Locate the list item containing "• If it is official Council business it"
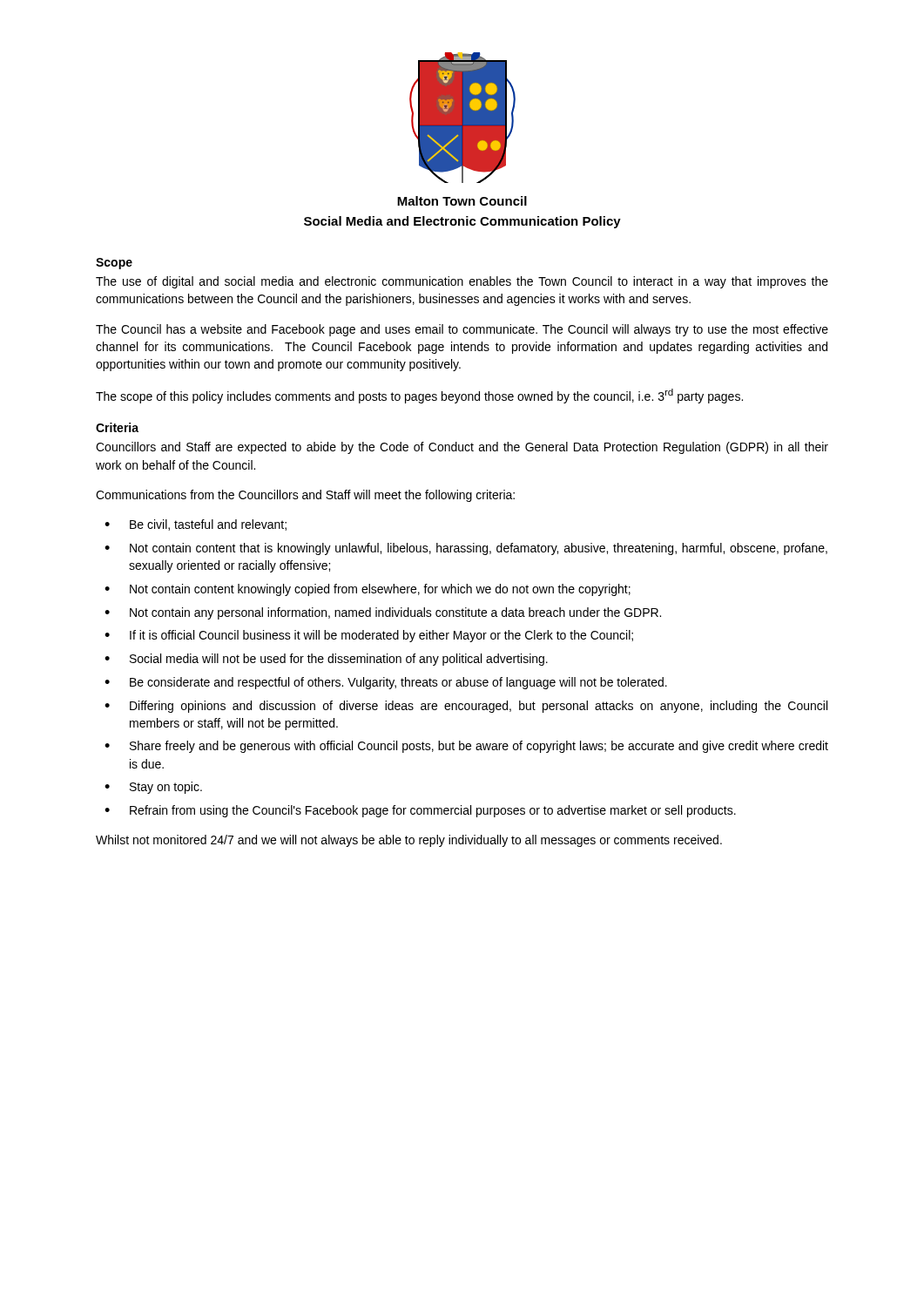 (466, 636)
